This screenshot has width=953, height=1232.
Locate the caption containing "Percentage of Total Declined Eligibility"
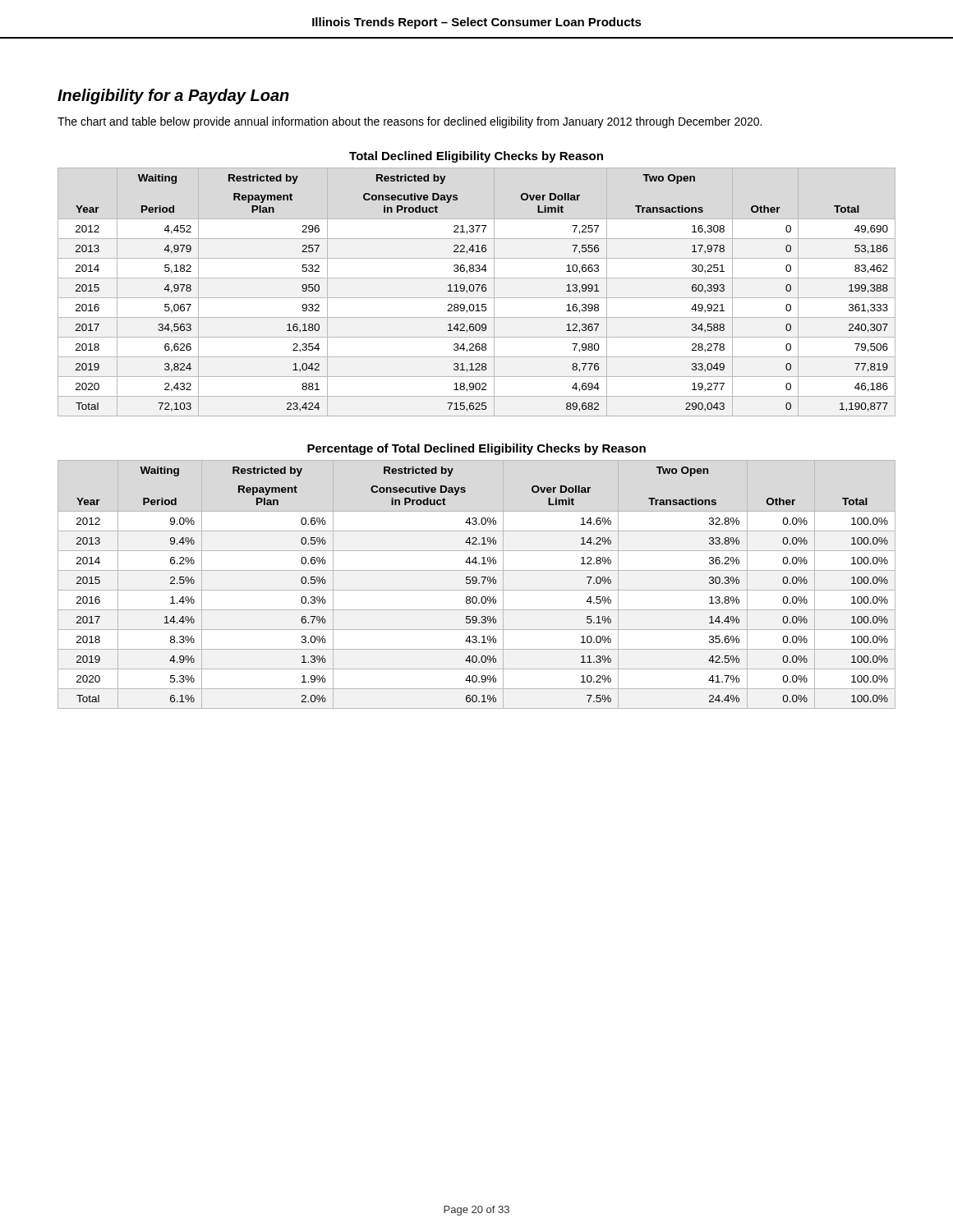(476, 448)
